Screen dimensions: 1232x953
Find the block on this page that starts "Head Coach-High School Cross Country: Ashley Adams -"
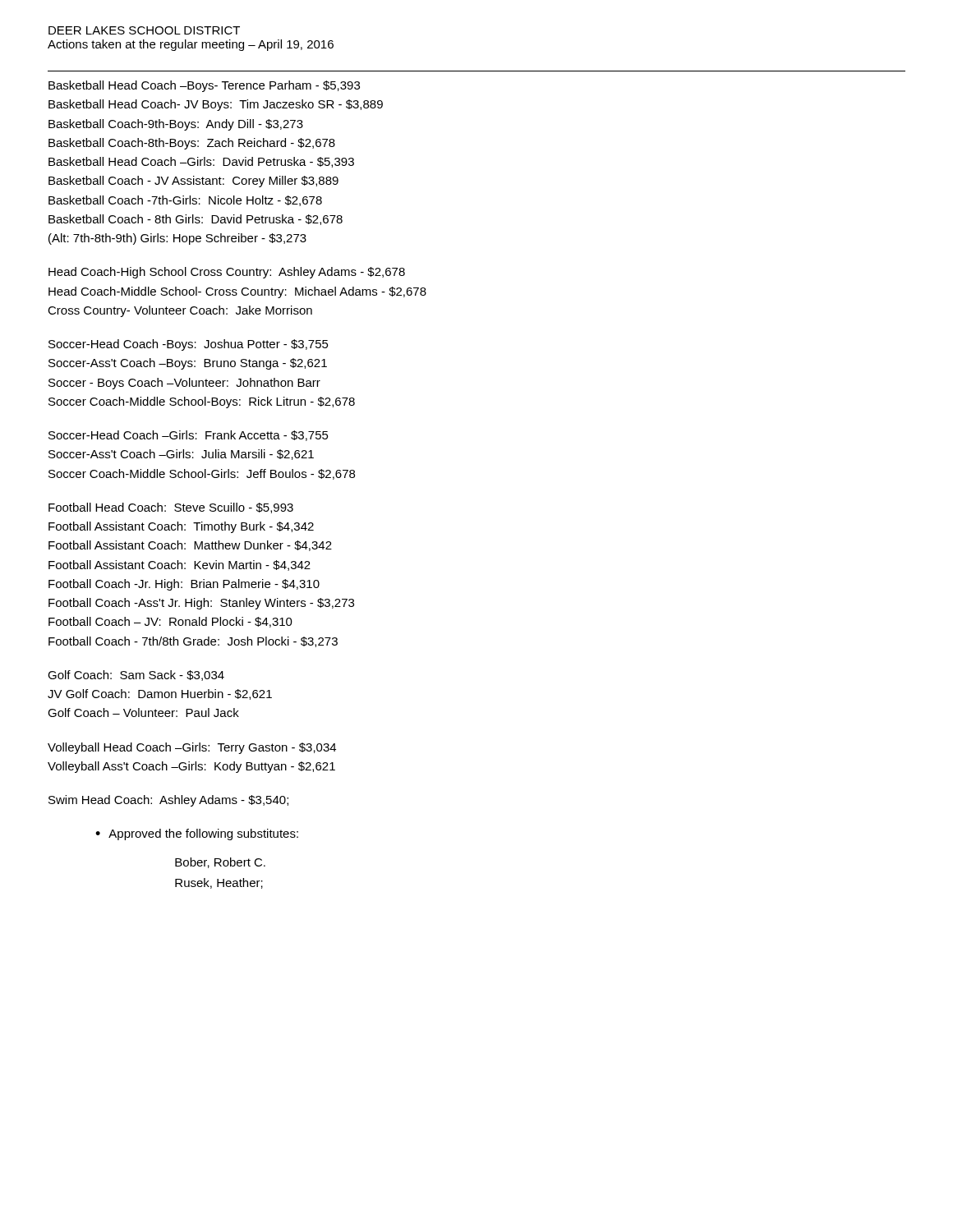coord(237,291)
